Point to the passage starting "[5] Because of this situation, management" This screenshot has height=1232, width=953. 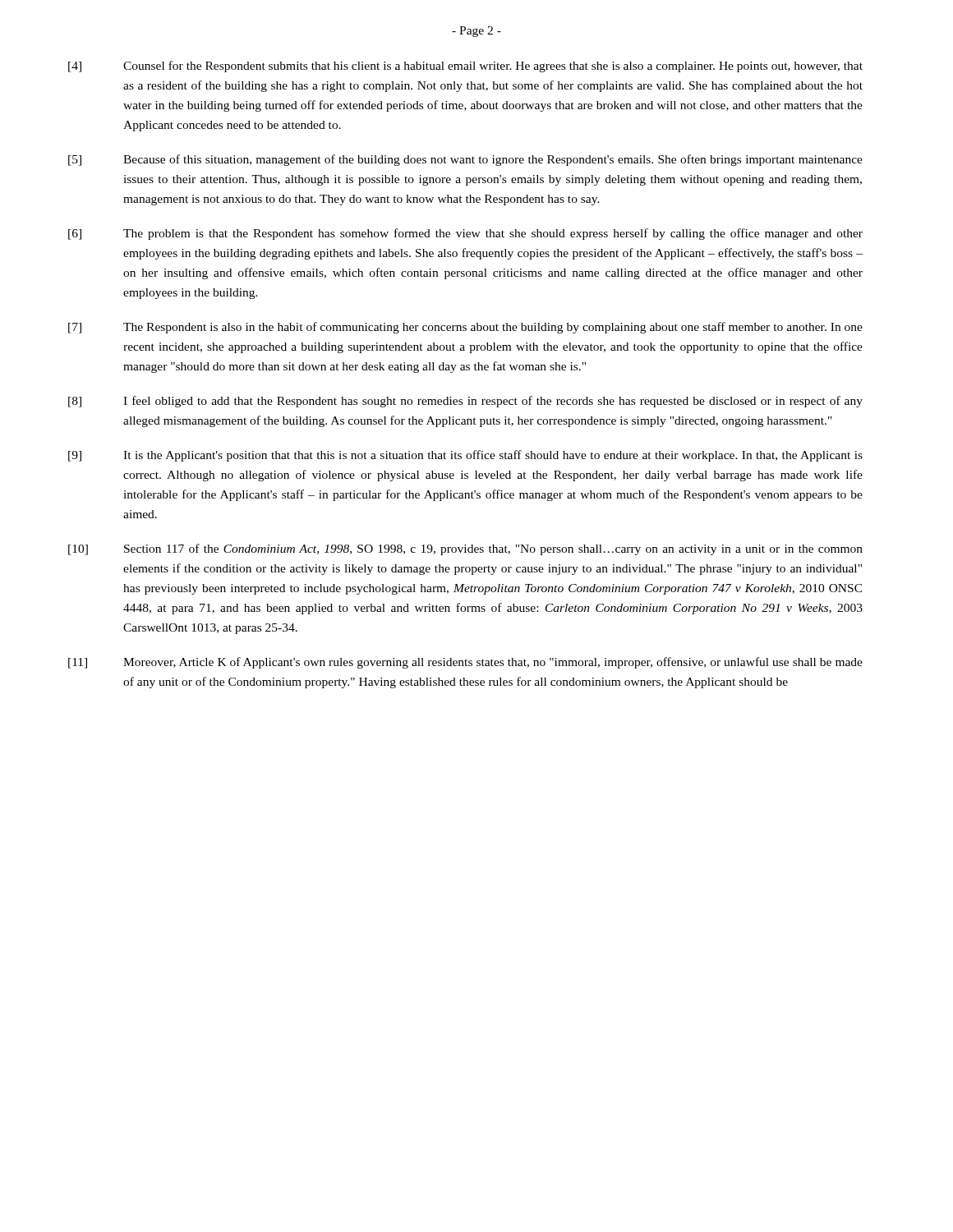pos(465,179)
